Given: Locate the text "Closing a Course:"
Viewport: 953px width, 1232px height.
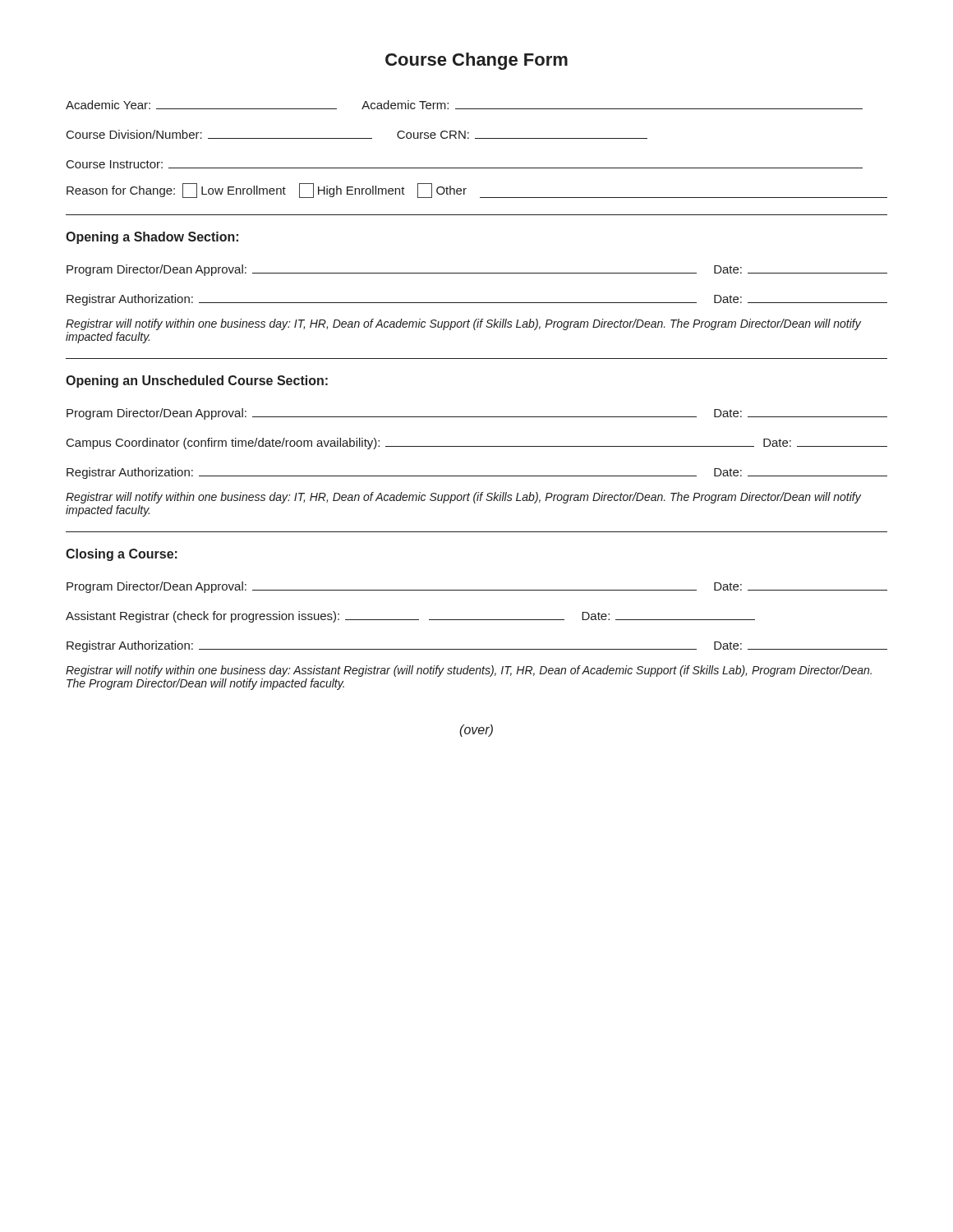Looking at the screenshot, I should 122,554.
